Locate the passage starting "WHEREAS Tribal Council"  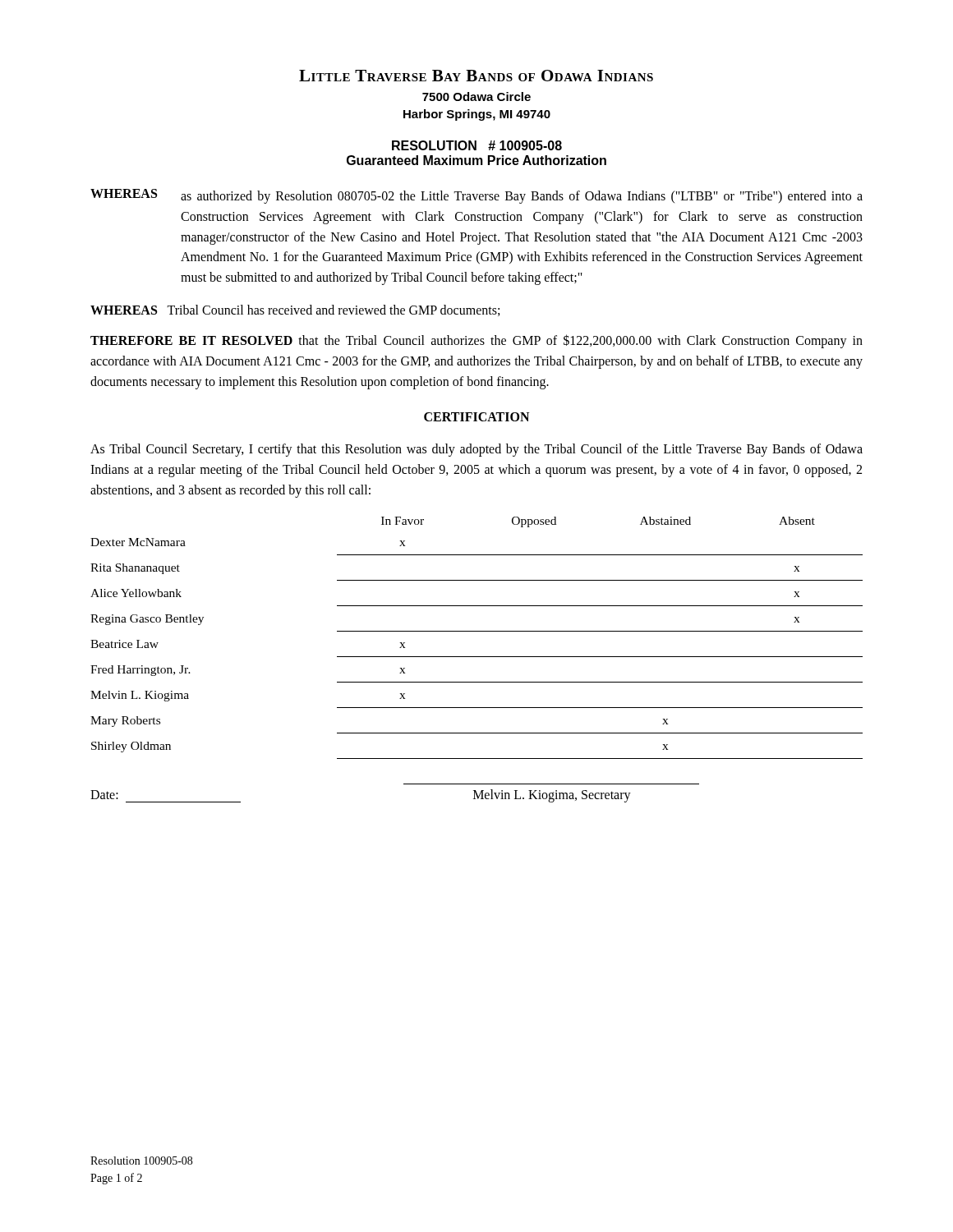coord(295,310)
